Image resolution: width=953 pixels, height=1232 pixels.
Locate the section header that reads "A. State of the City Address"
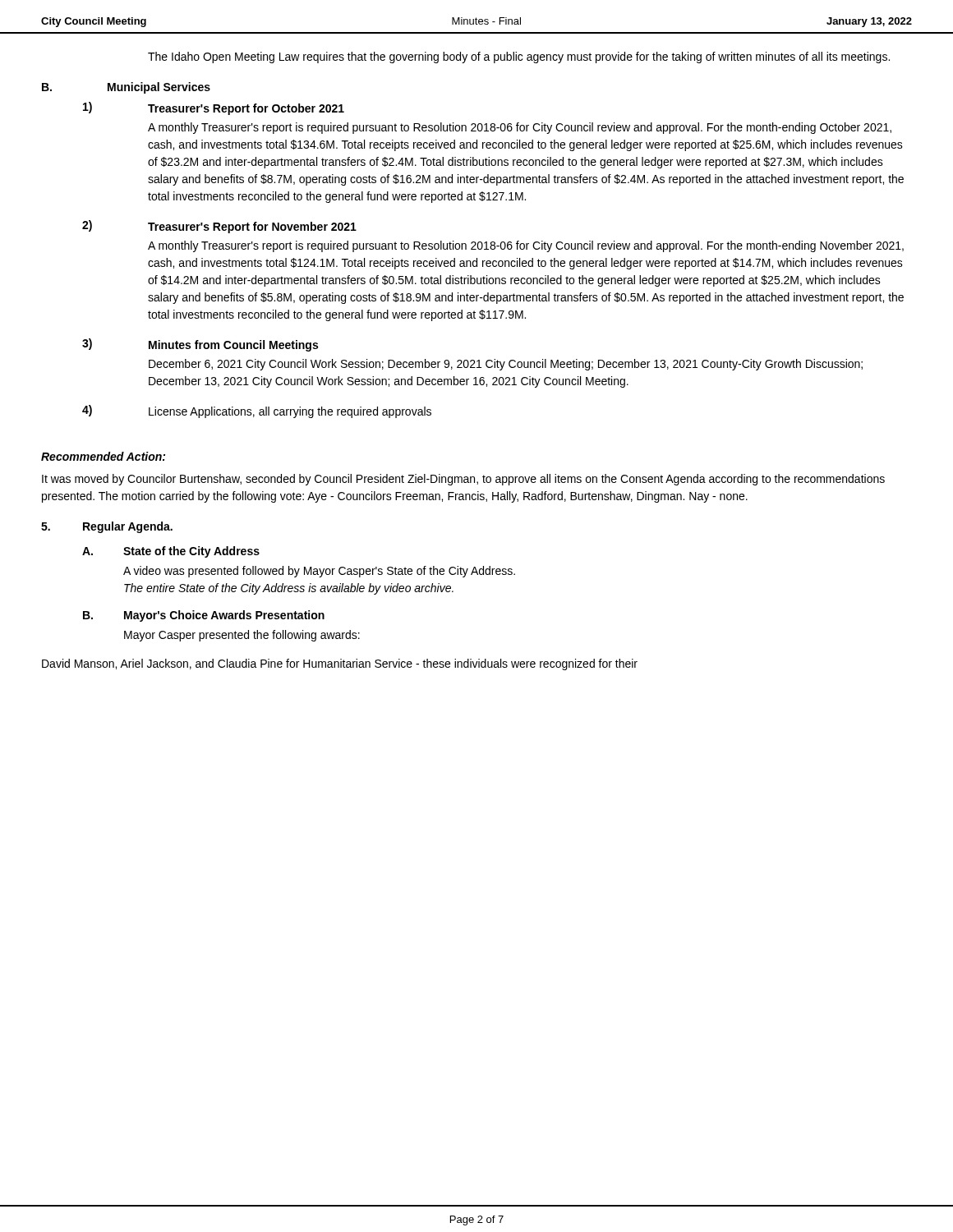pos(171,551)
